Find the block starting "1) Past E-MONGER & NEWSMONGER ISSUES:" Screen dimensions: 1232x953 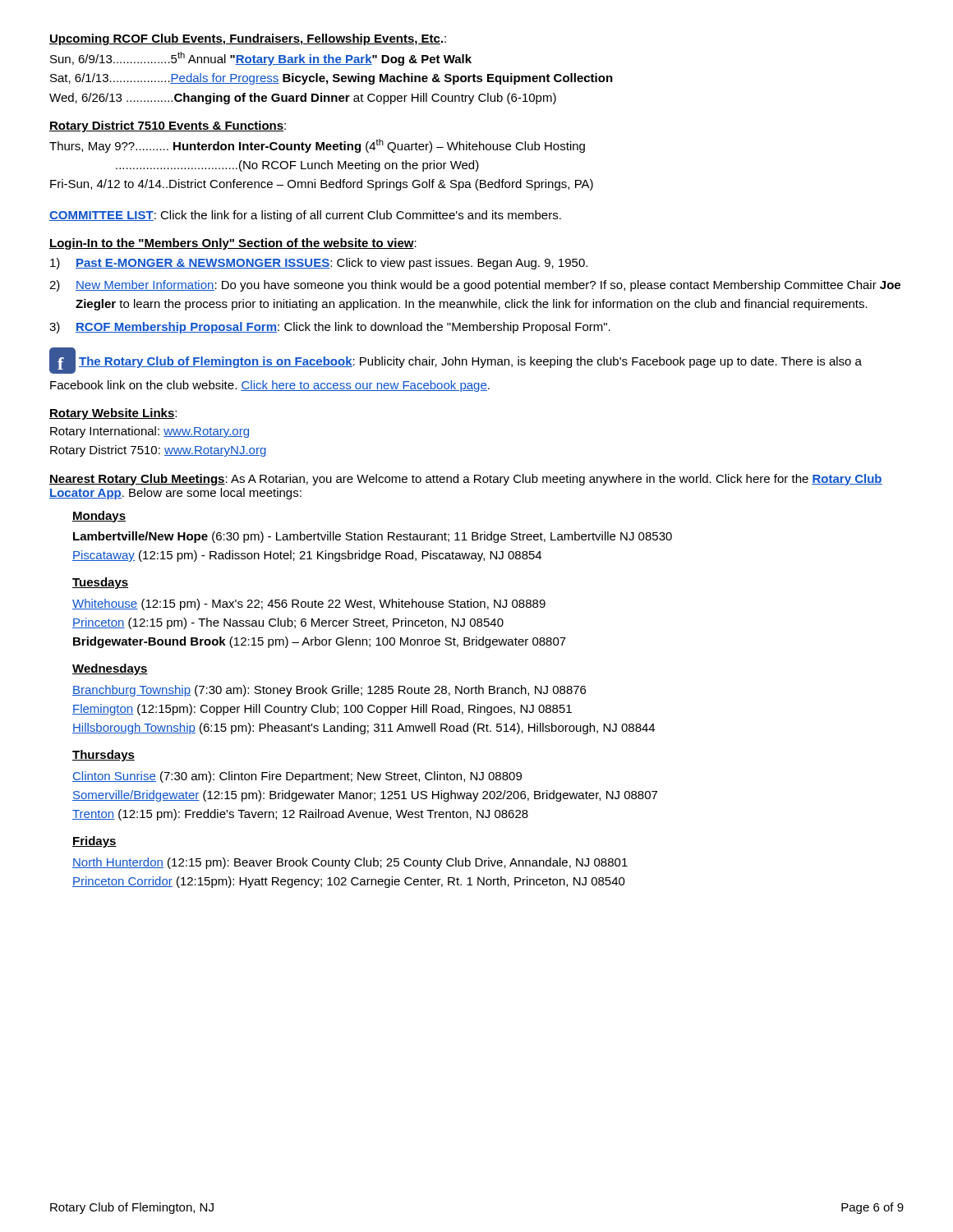tap(319, 262)
